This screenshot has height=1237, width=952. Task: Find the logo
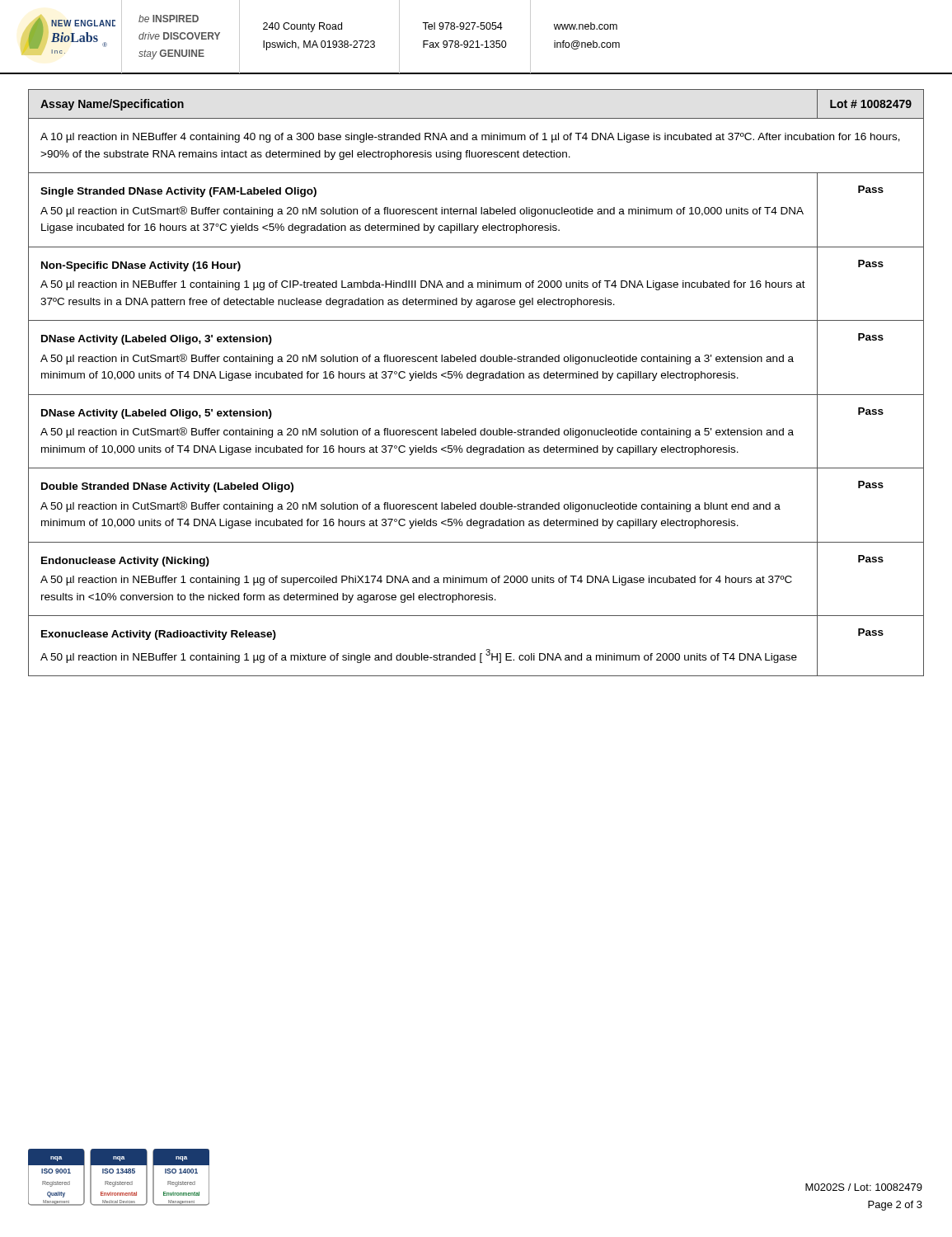pos(119,1181)
